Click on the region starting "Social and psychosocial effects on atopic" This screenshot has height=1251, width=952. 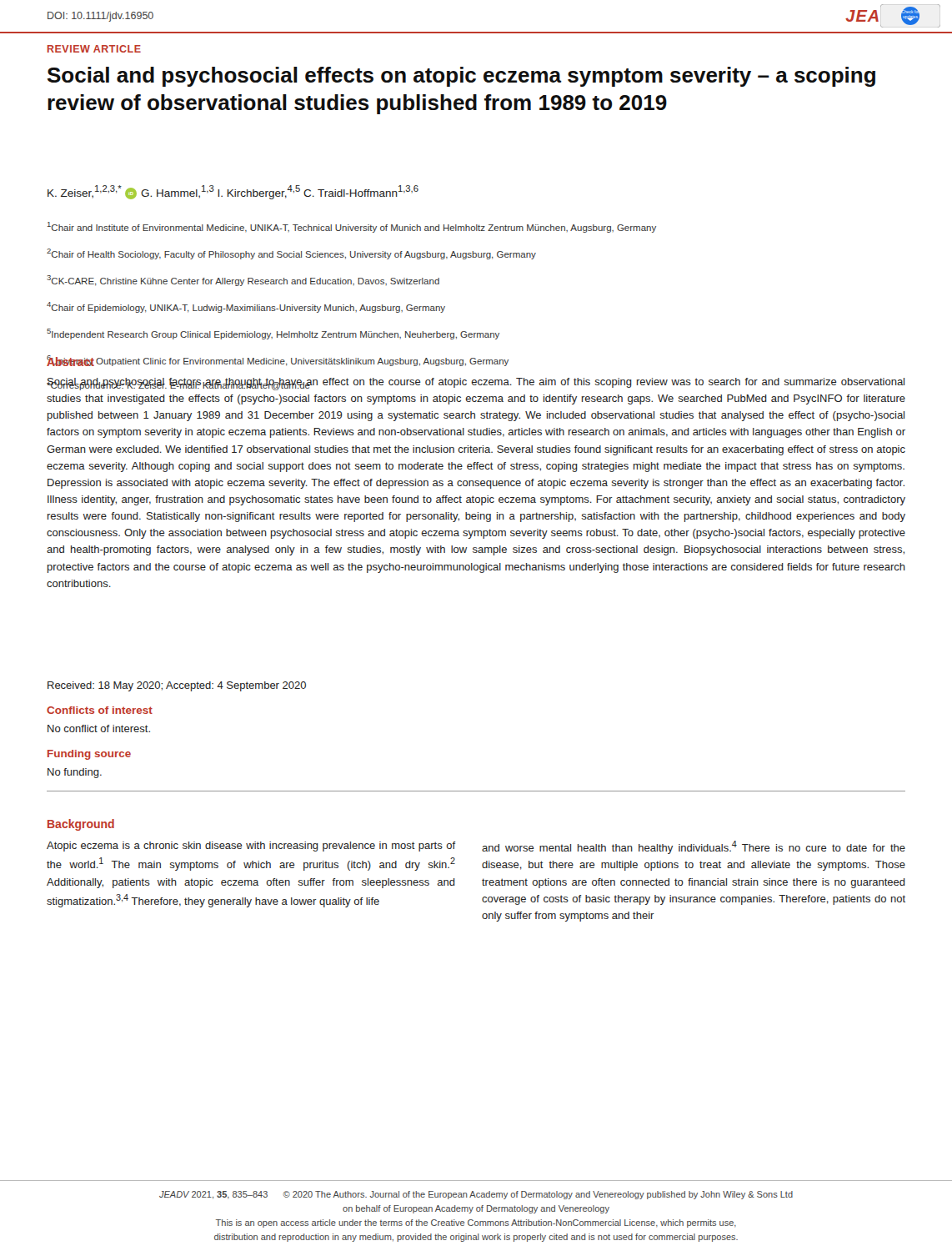[x=462, y=89]
